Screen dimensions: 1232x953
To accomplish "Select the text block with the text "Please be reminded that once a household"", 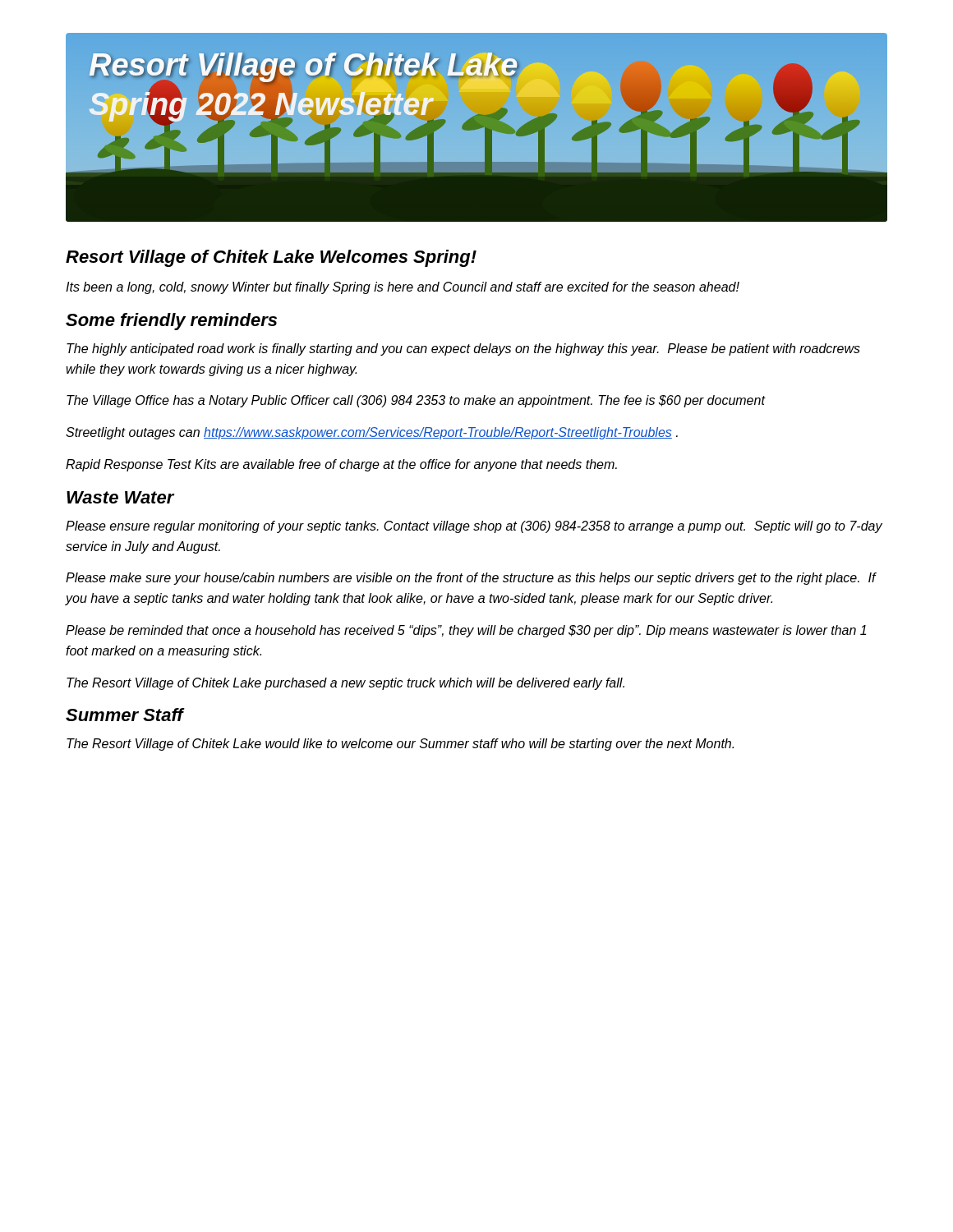I will click(476, 641).
